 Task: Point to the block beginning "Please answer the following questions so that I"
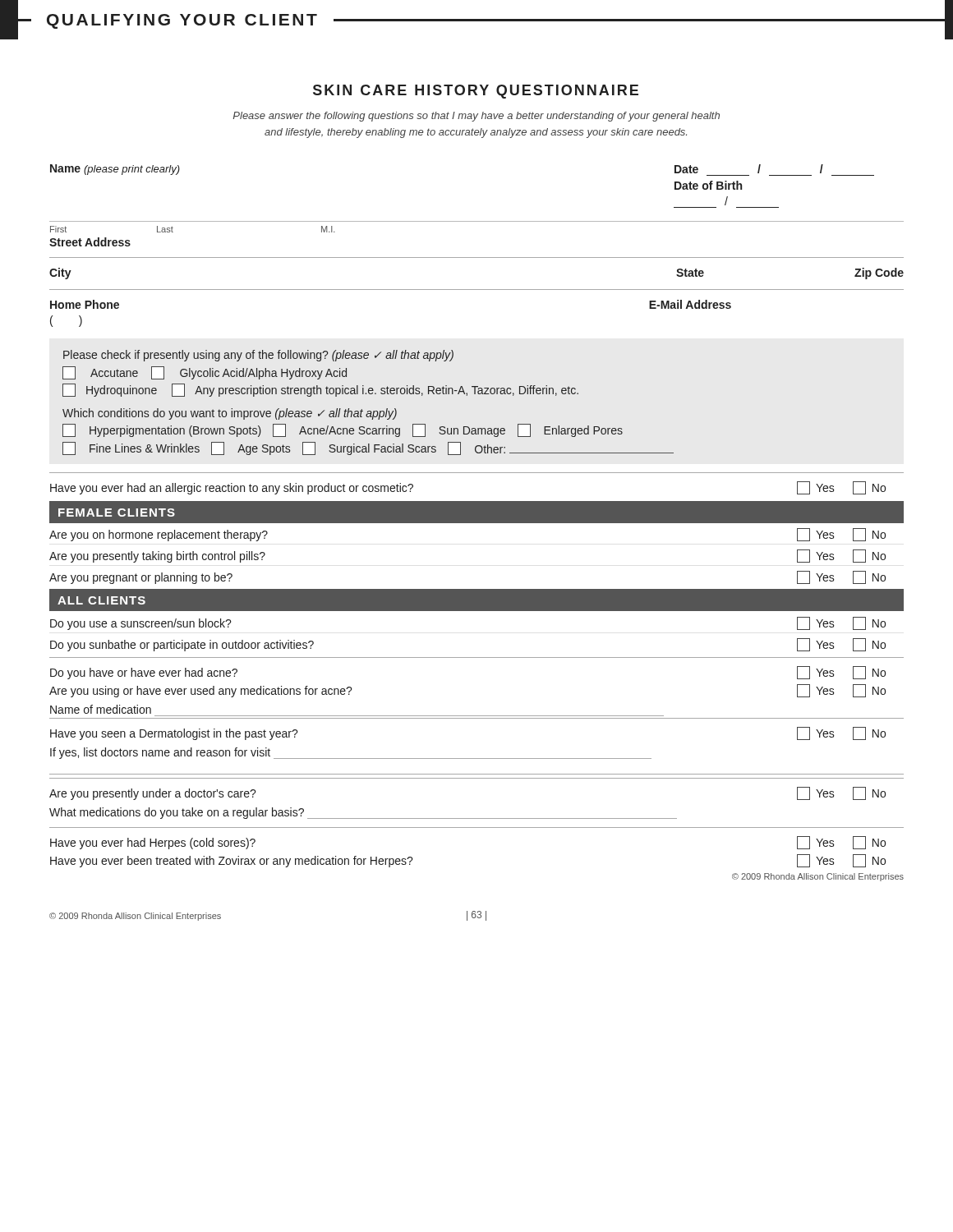click(x=476, y=124)
